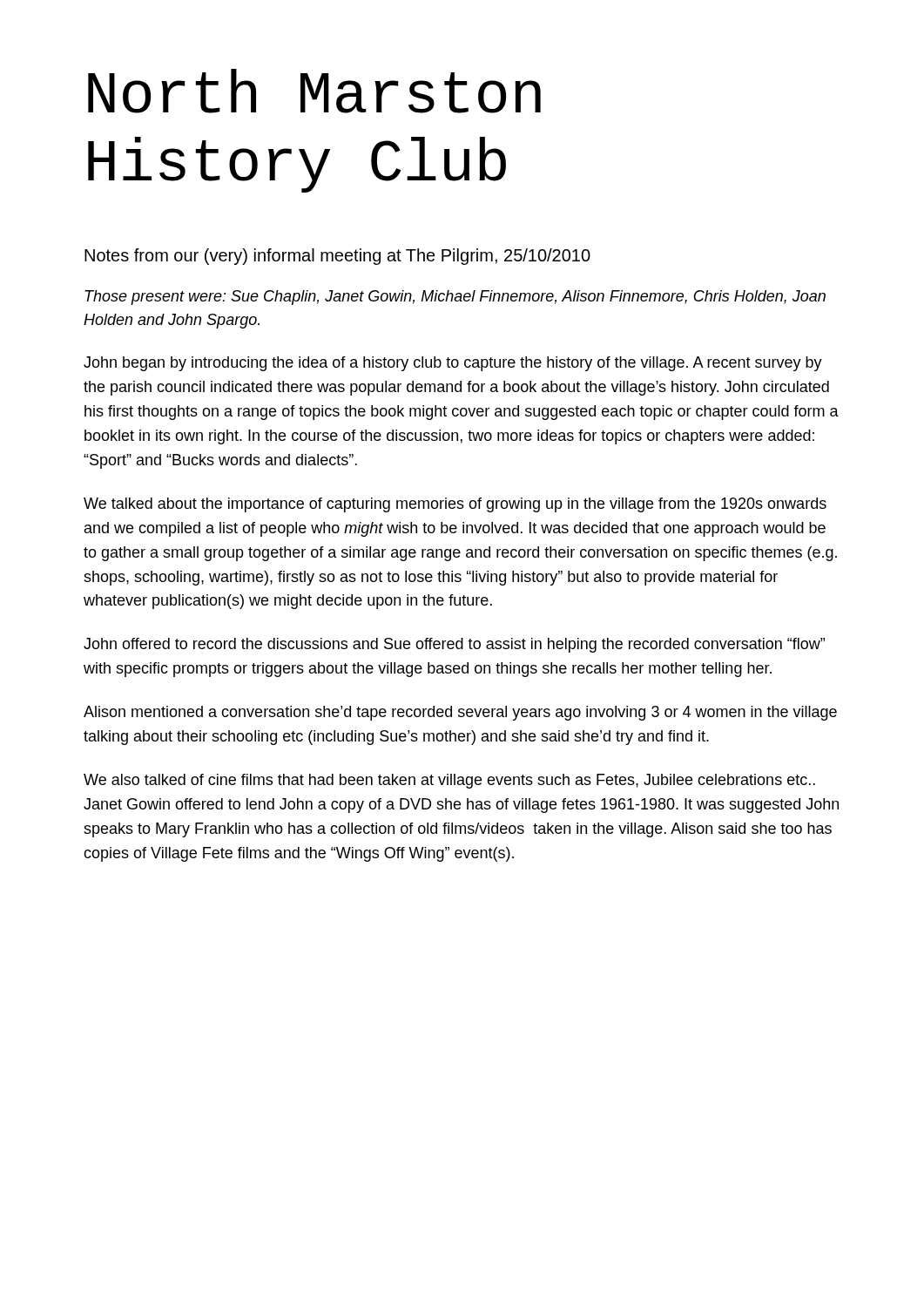This screenshot has width=924, height=1307.
Task: Select the text block that says "Those present were:"
Action: [x=455, y=308]
